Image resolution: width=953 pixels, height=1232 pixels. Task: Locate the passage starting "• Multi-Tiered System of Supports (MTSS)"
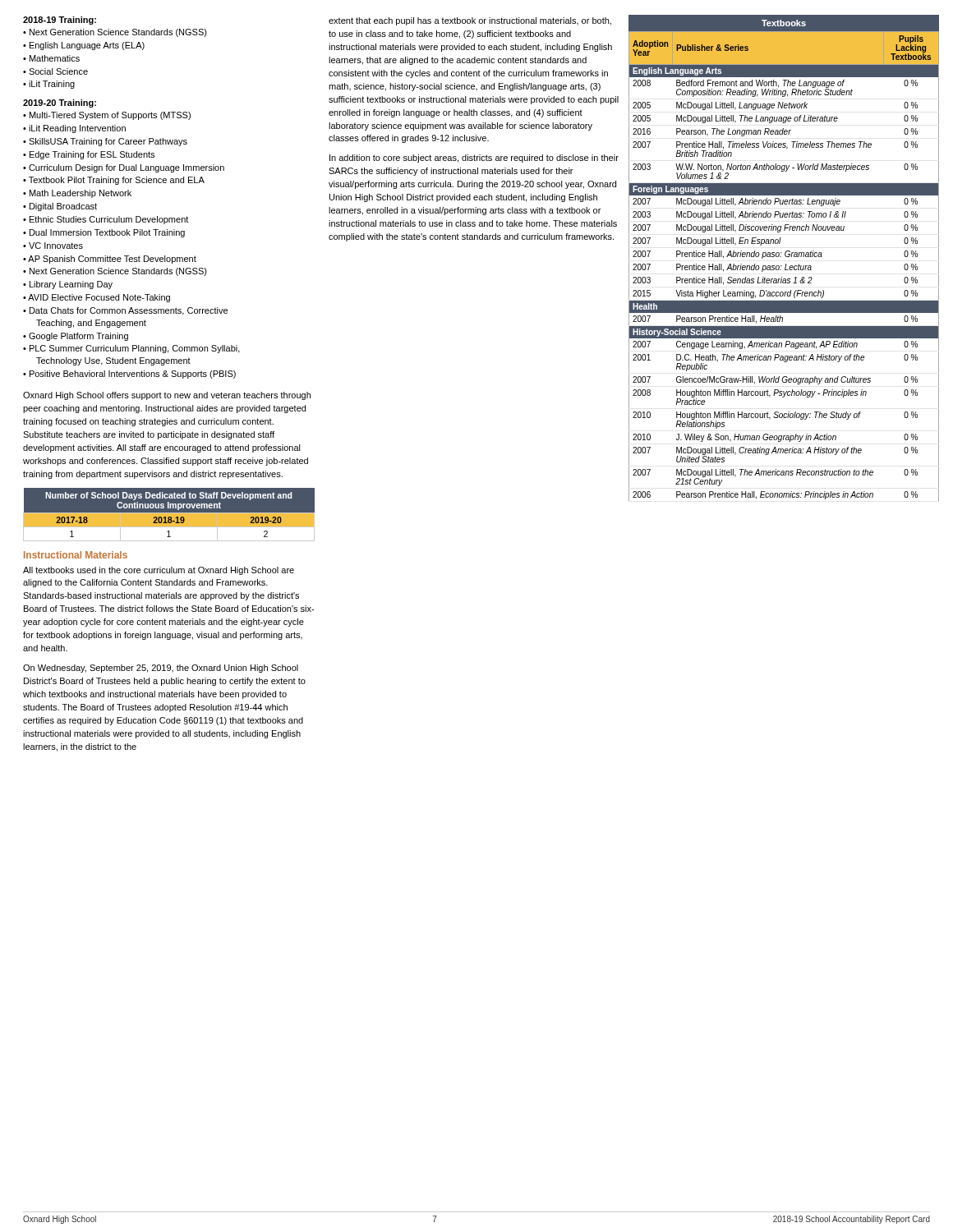(107, 115)
